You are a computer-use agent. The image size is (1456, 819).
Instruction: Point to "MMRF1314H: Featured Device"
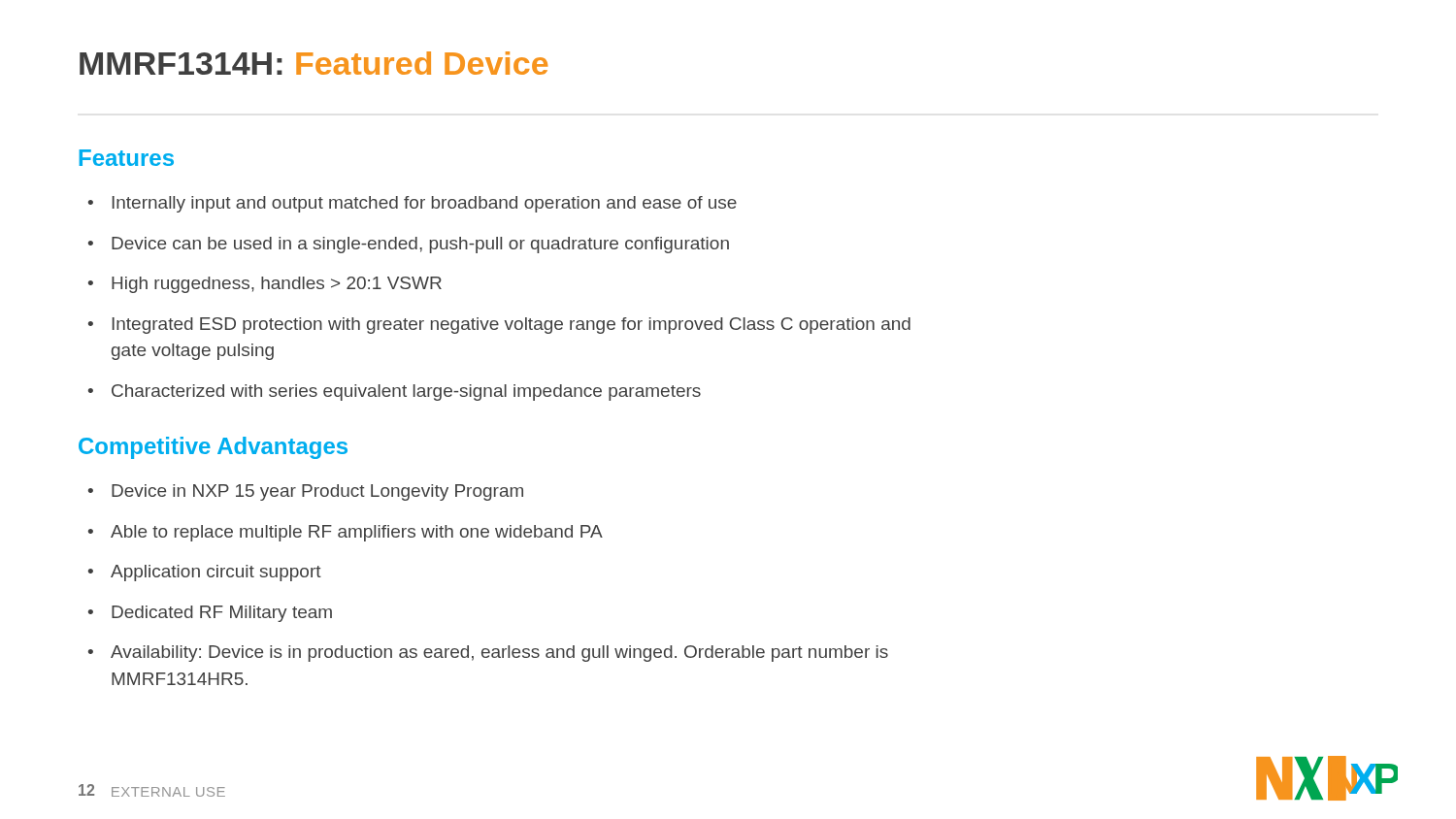[x=314, y=63]
